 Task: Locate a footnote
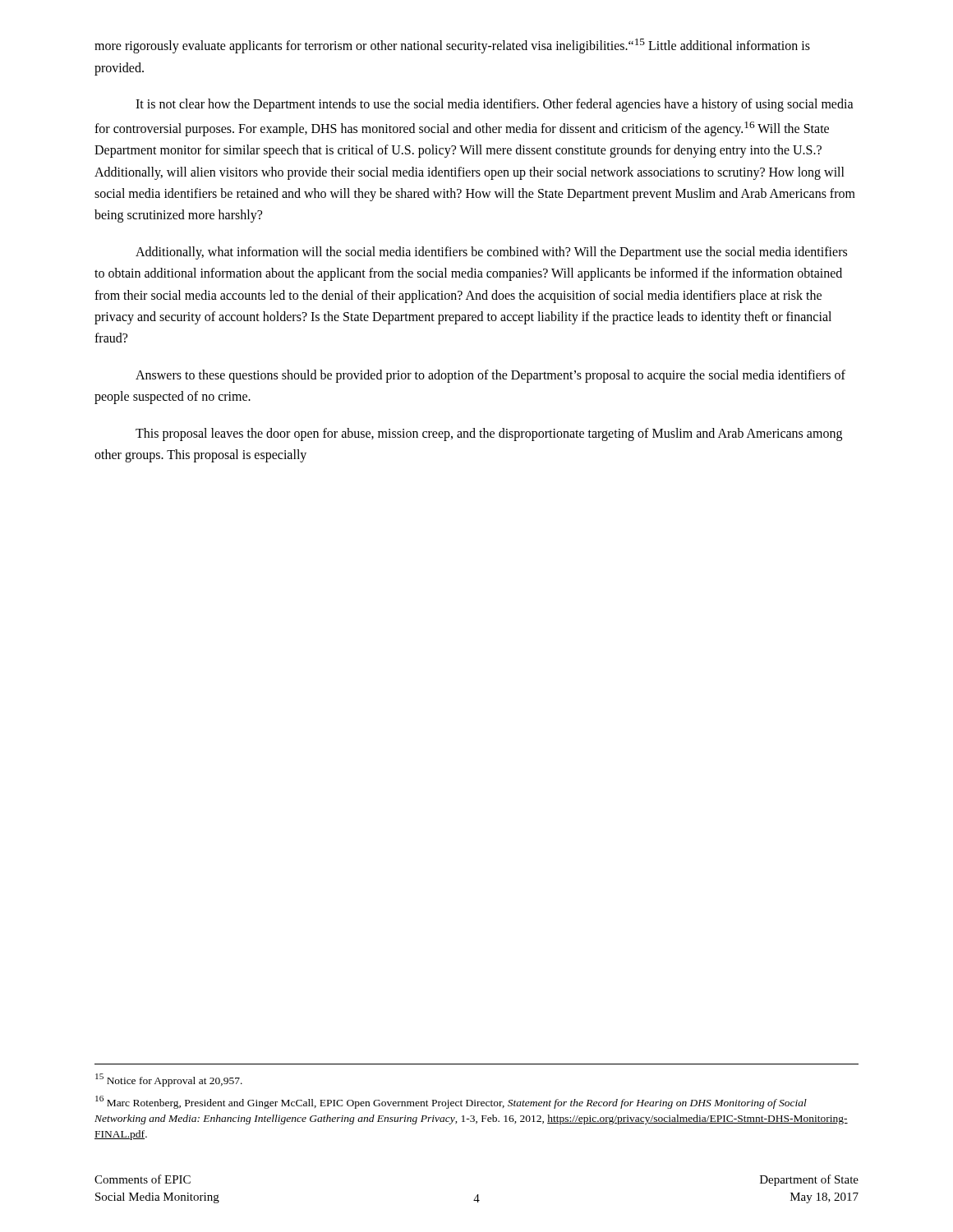tap(476, 1106)
